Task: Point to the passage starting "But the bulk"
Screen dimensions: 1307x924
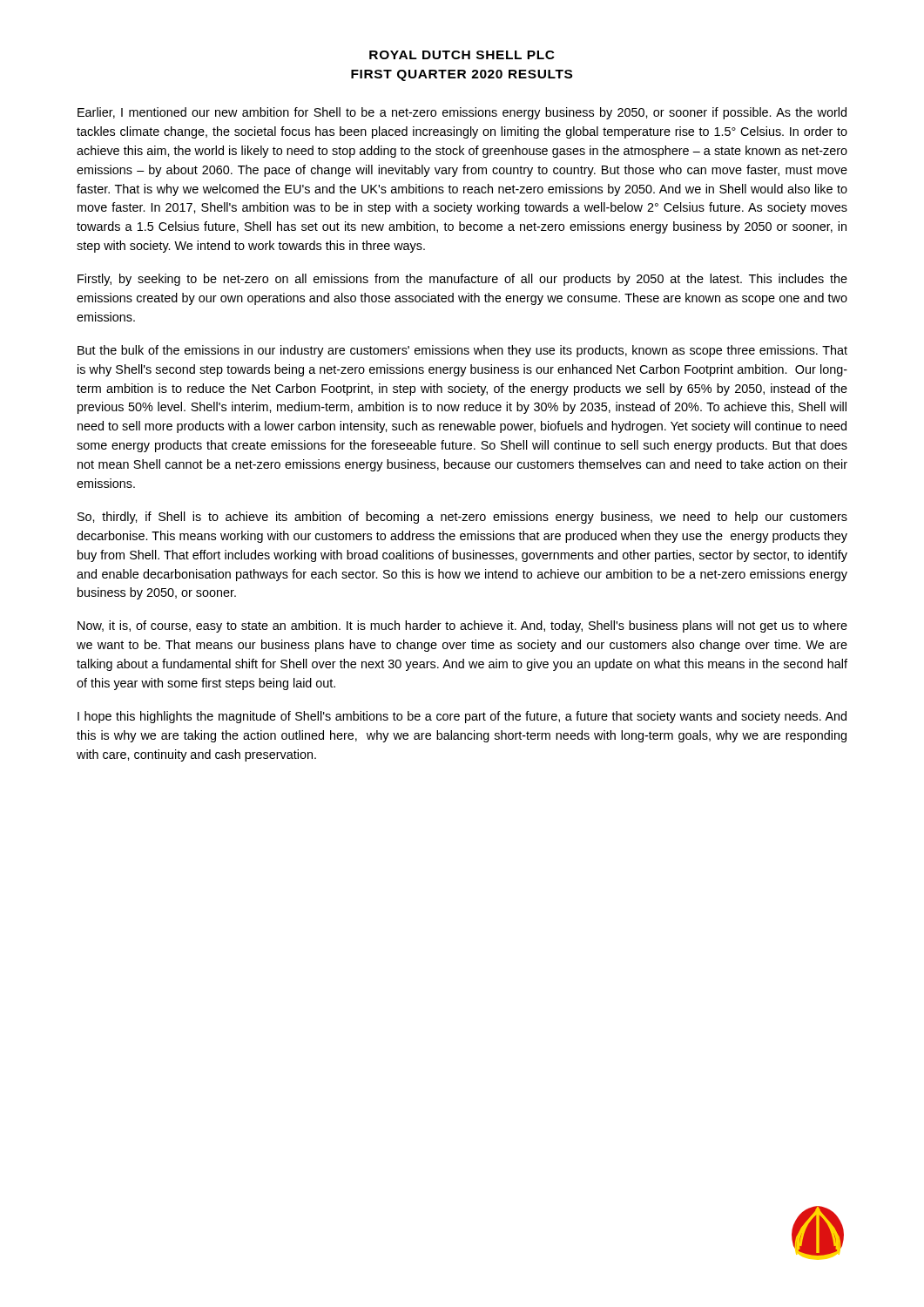Action: click(462, 417)
